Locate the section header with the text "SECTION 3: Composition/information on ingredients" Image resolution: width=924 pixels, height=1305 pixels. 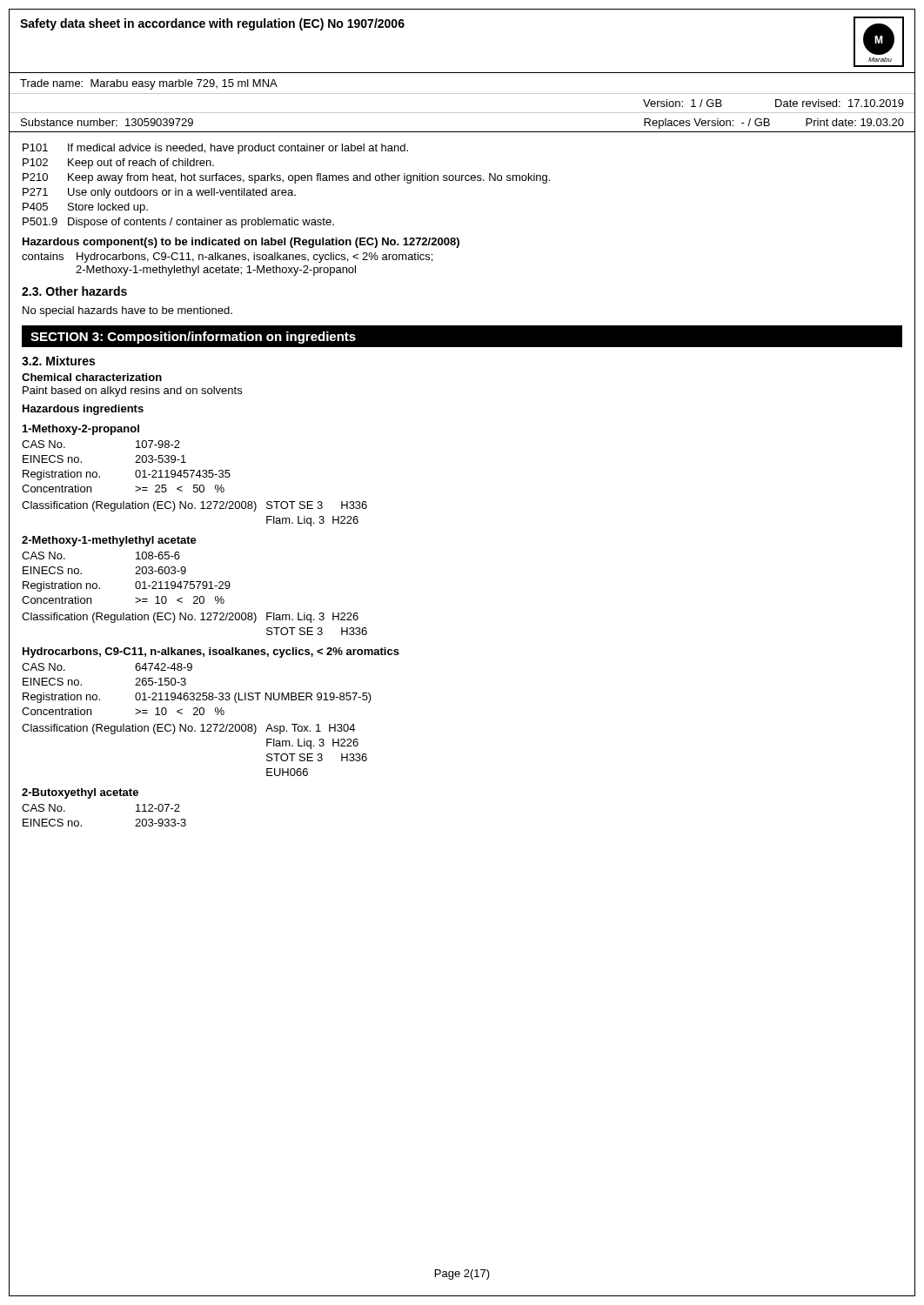click(x=193, y=336)
